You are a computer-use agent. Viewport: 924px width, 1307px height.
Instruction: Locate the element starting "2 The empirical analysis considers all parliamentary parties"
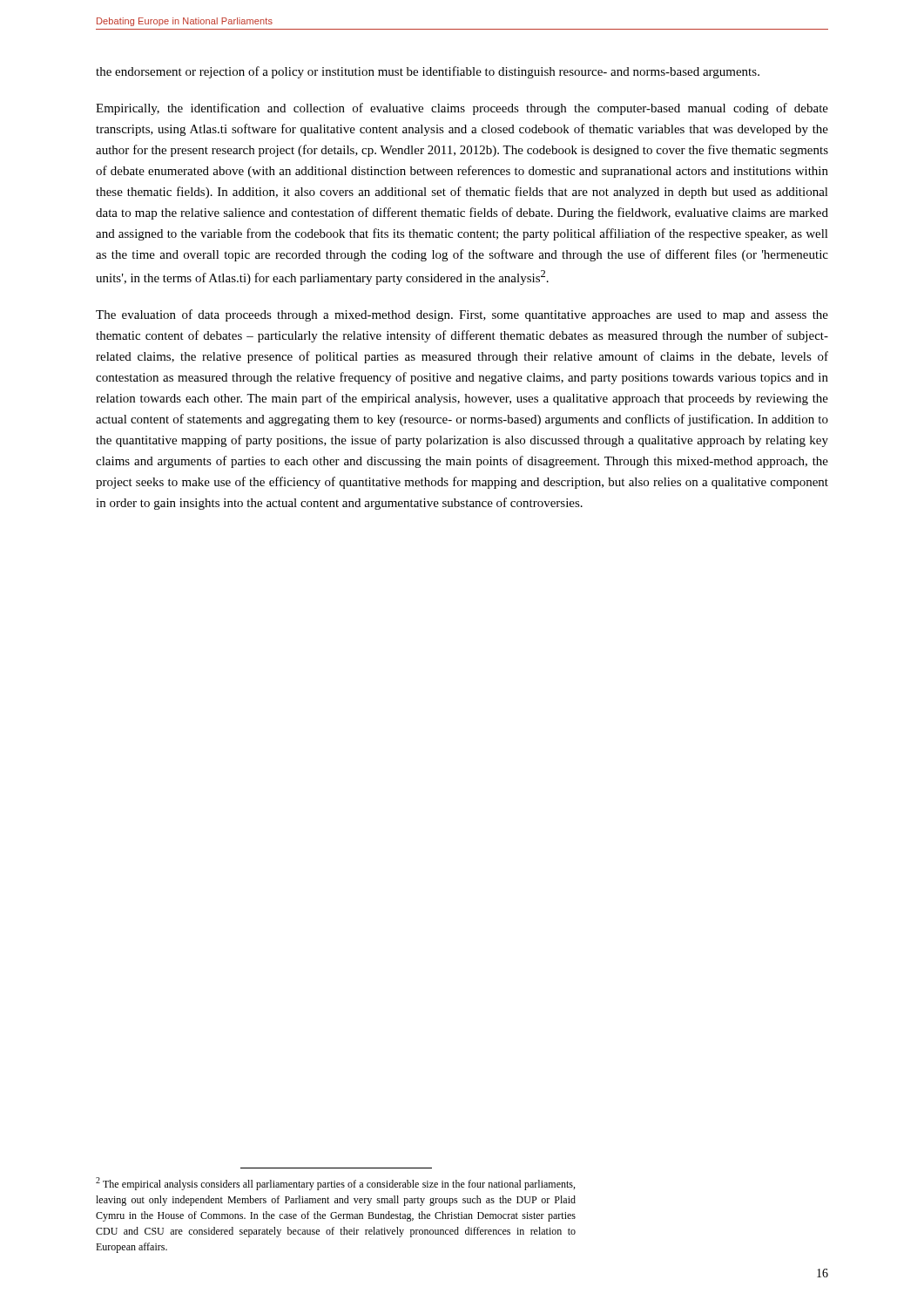pyautogui.click(x=336, y=1211)
